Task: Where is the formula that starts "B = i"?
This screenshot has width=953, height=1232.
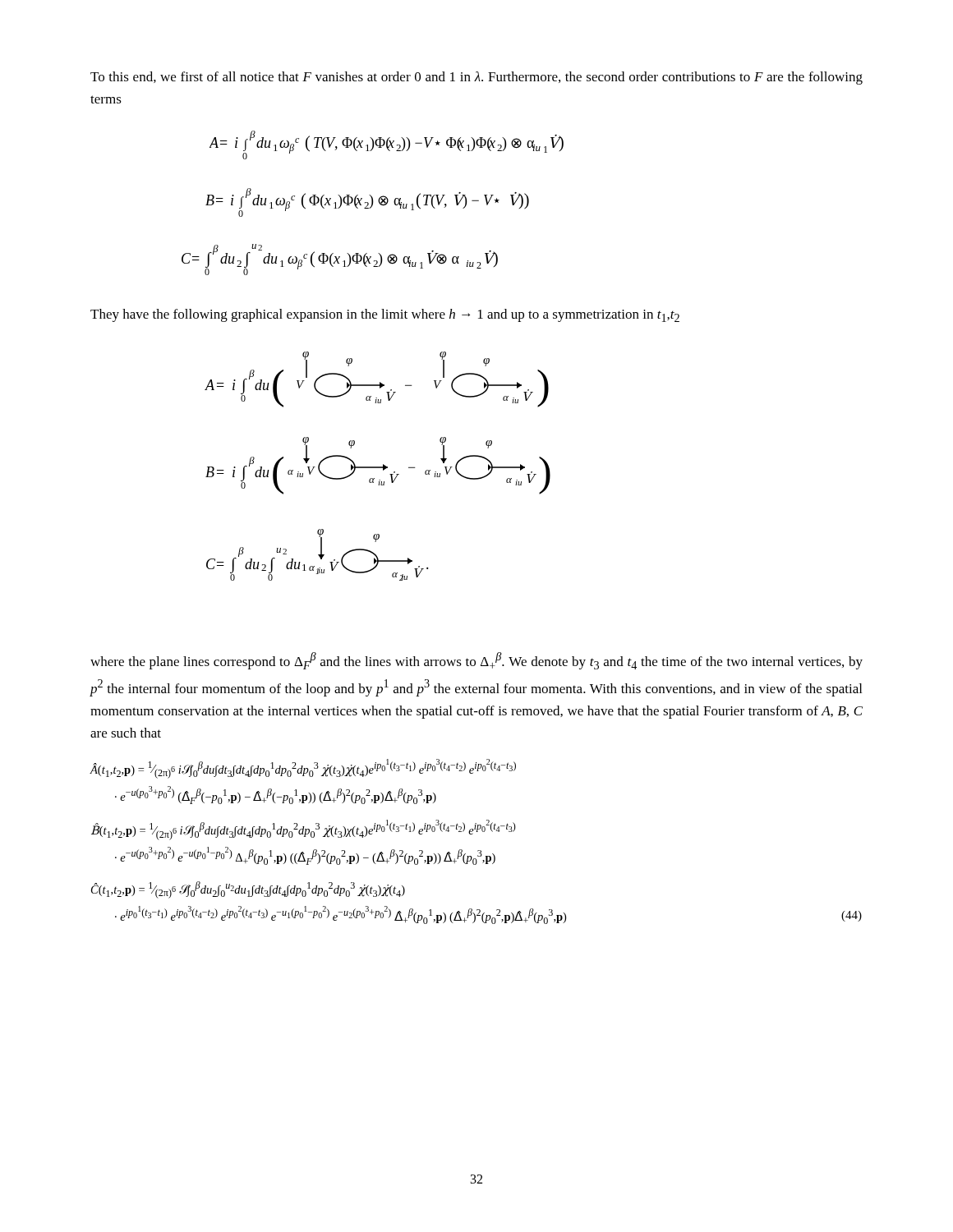Action: click(x=476, y=199)
